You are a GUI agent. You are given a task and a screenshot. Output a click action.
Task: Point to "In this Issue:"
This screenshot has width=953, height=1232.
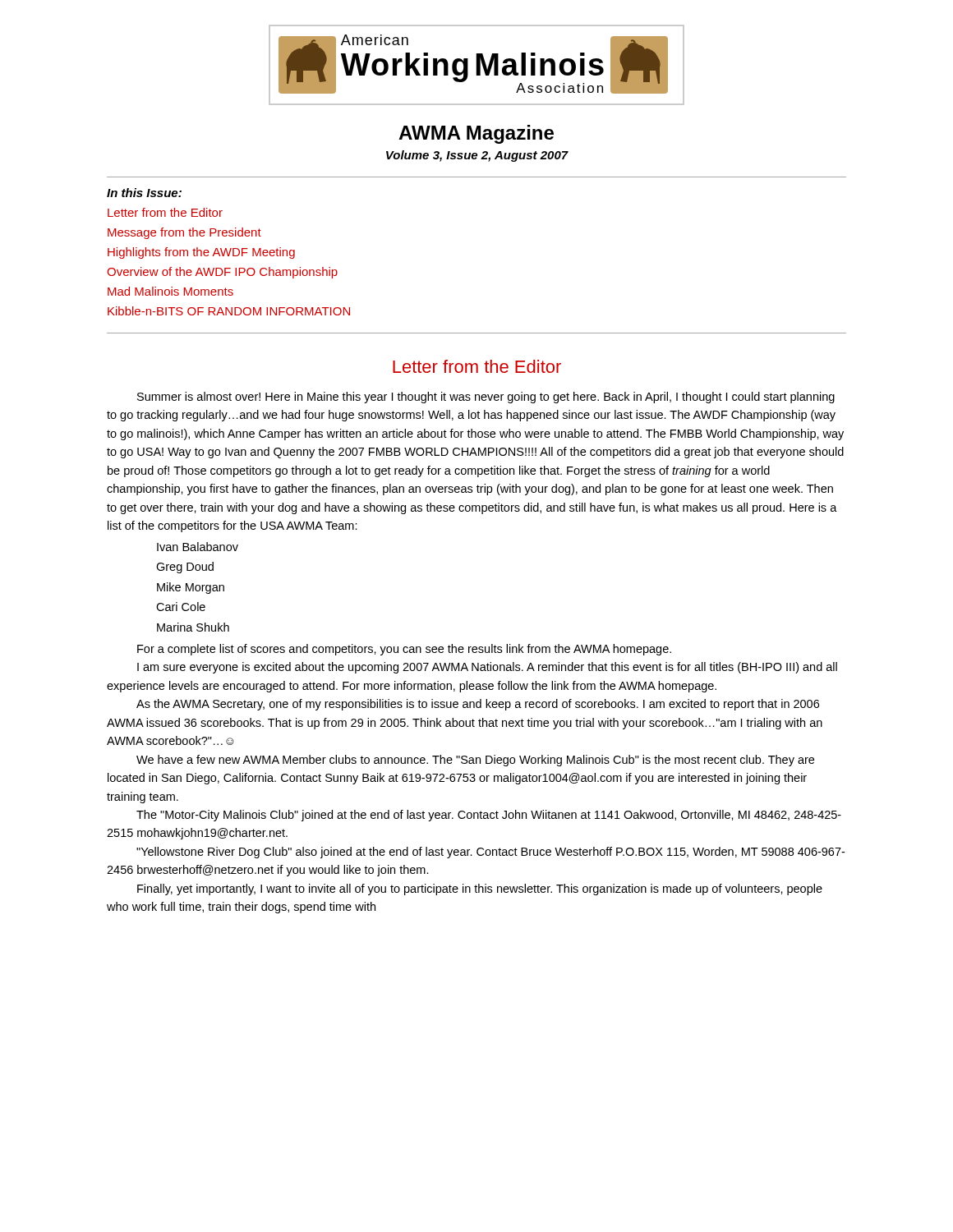pos(144,192)
